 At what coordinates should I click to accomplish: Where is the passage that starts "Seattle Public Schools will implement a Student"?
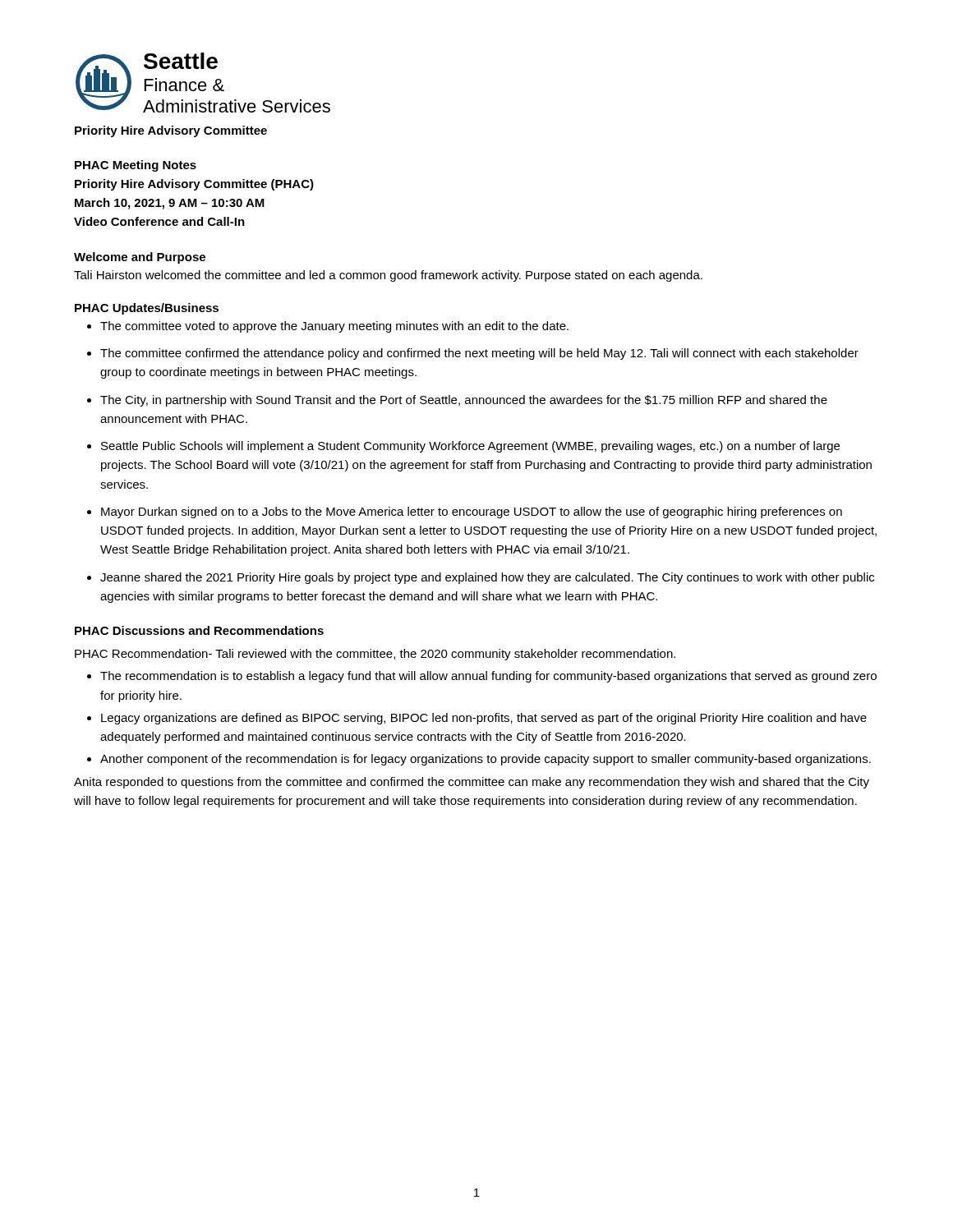[486, 465]
